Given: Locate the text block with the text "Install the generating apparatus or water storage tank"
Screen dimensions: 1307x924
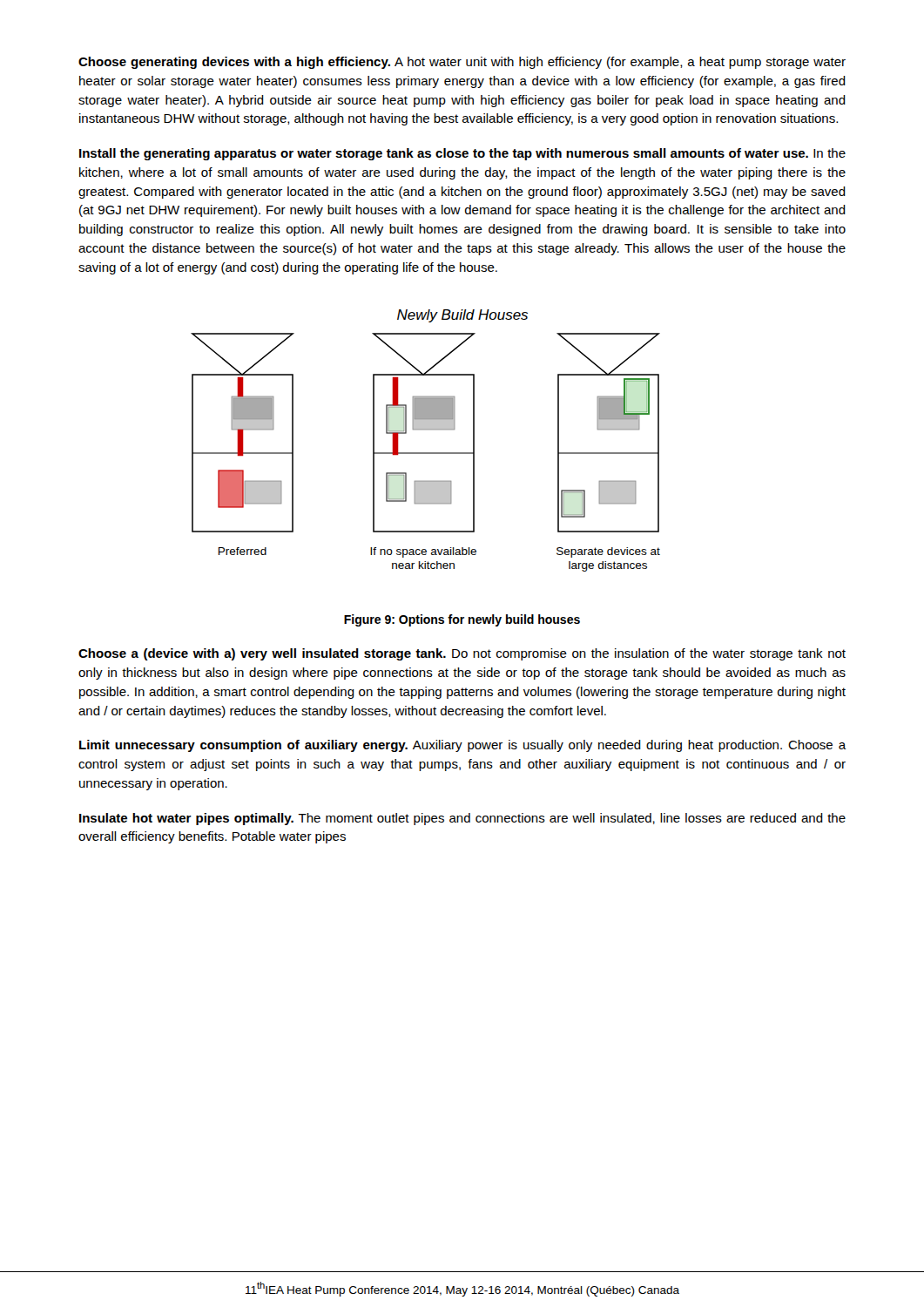Looking at the screenshot, I should click(x=462, y=210).
